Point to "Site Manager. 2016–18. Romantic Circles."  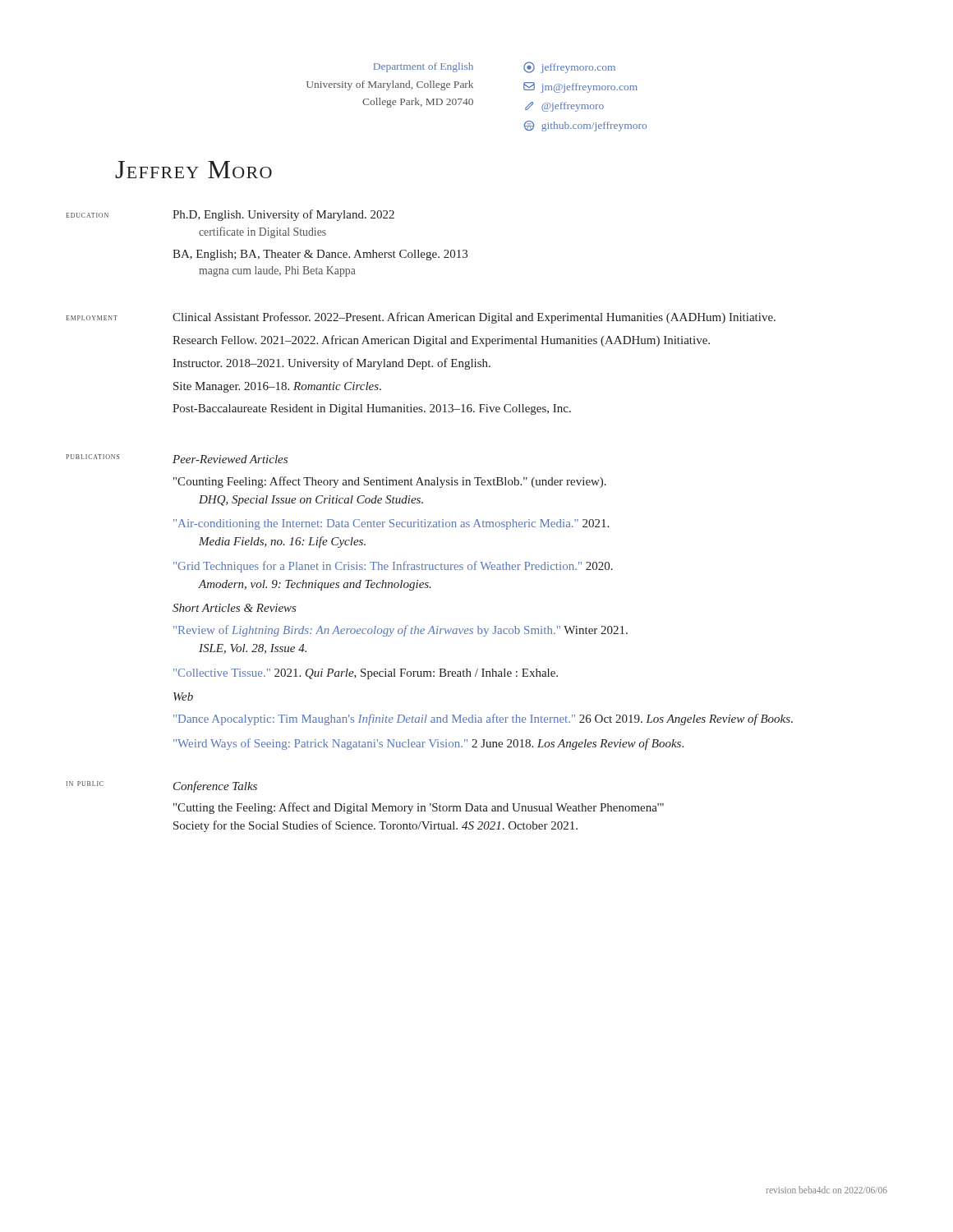pos(277,386)
